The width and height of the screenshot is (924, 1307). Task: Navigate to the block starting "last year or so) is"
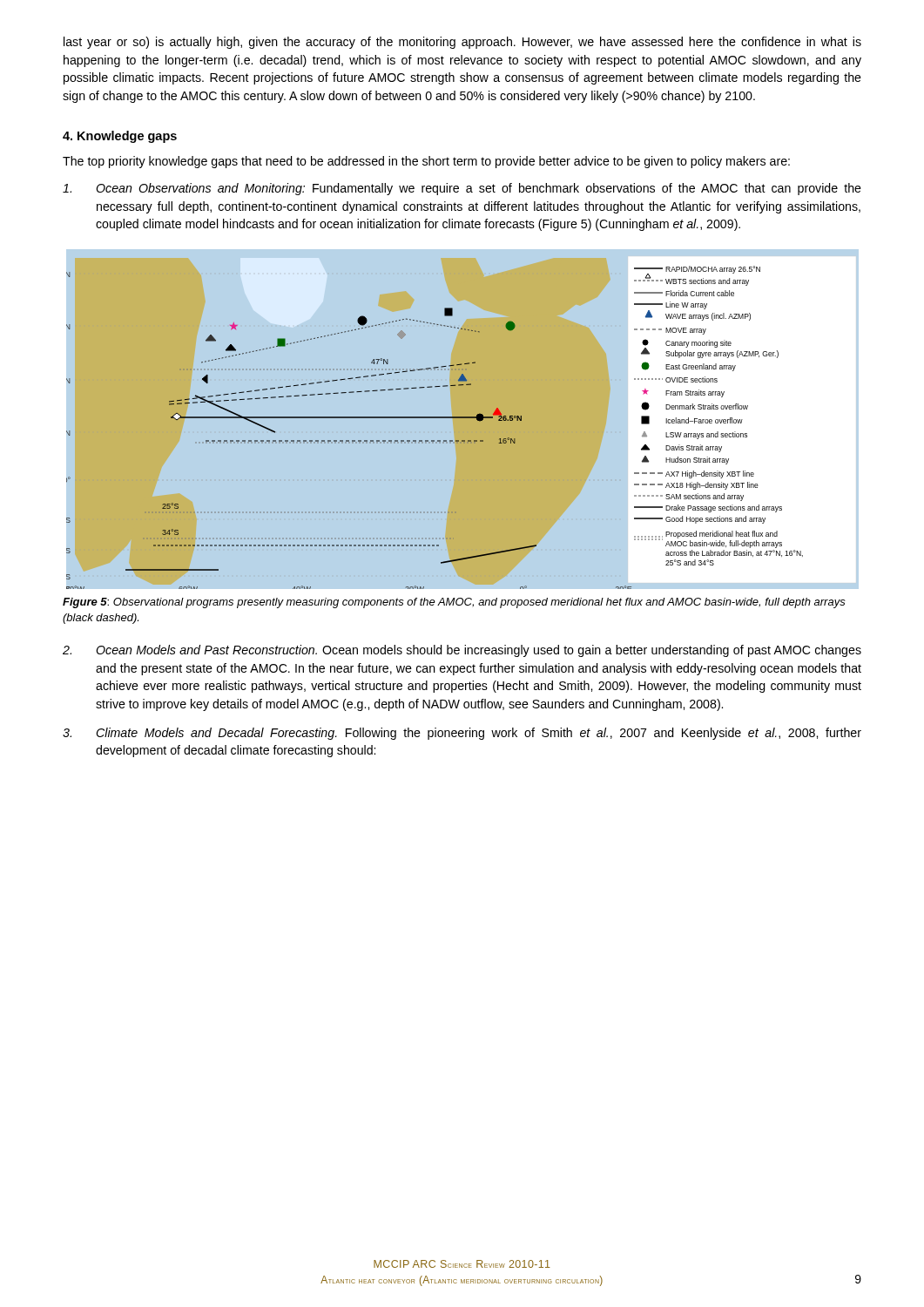[x=462, y=69]
